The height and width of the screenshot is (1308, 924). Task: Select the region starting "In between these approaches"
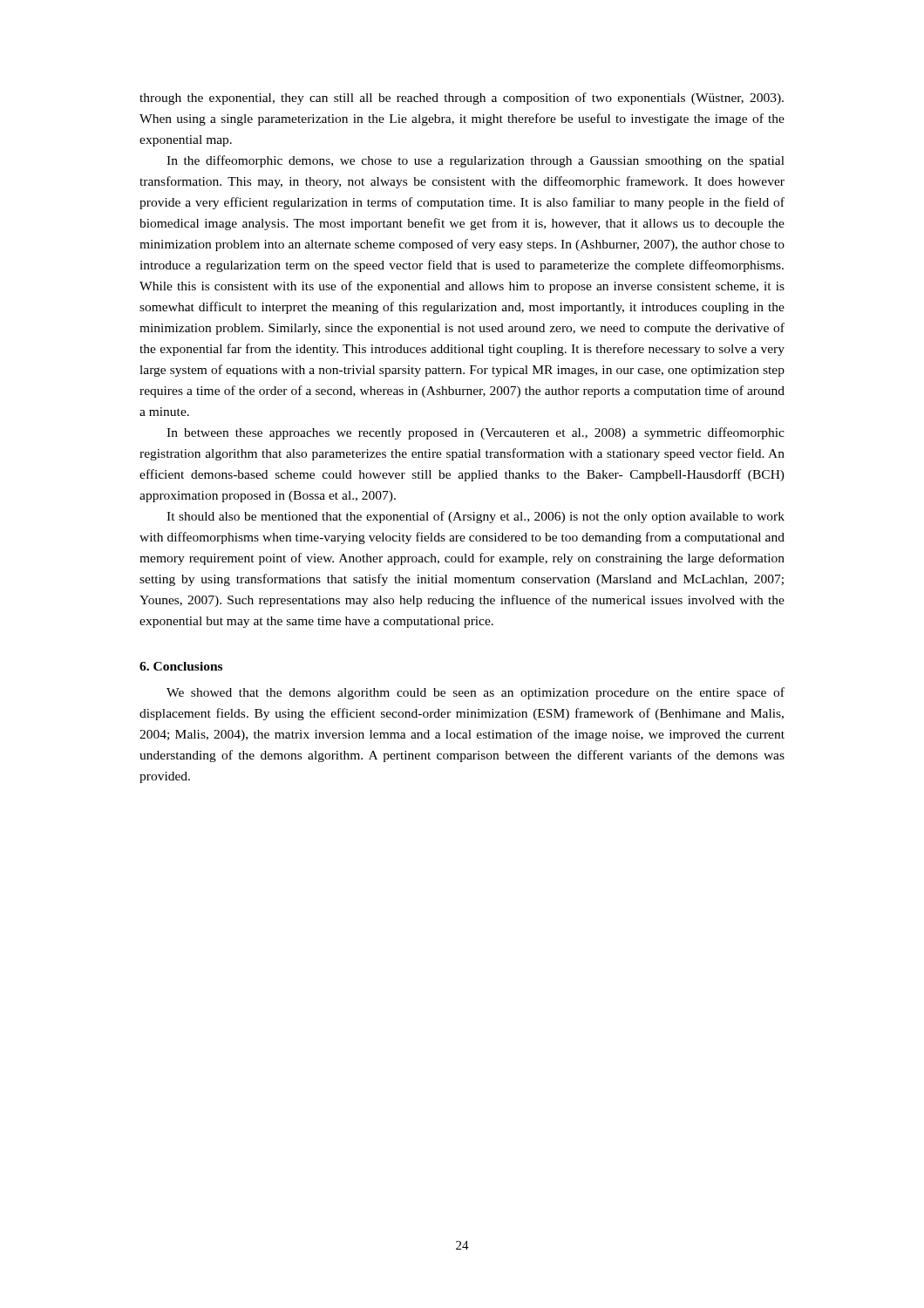(x=462, y=464)
